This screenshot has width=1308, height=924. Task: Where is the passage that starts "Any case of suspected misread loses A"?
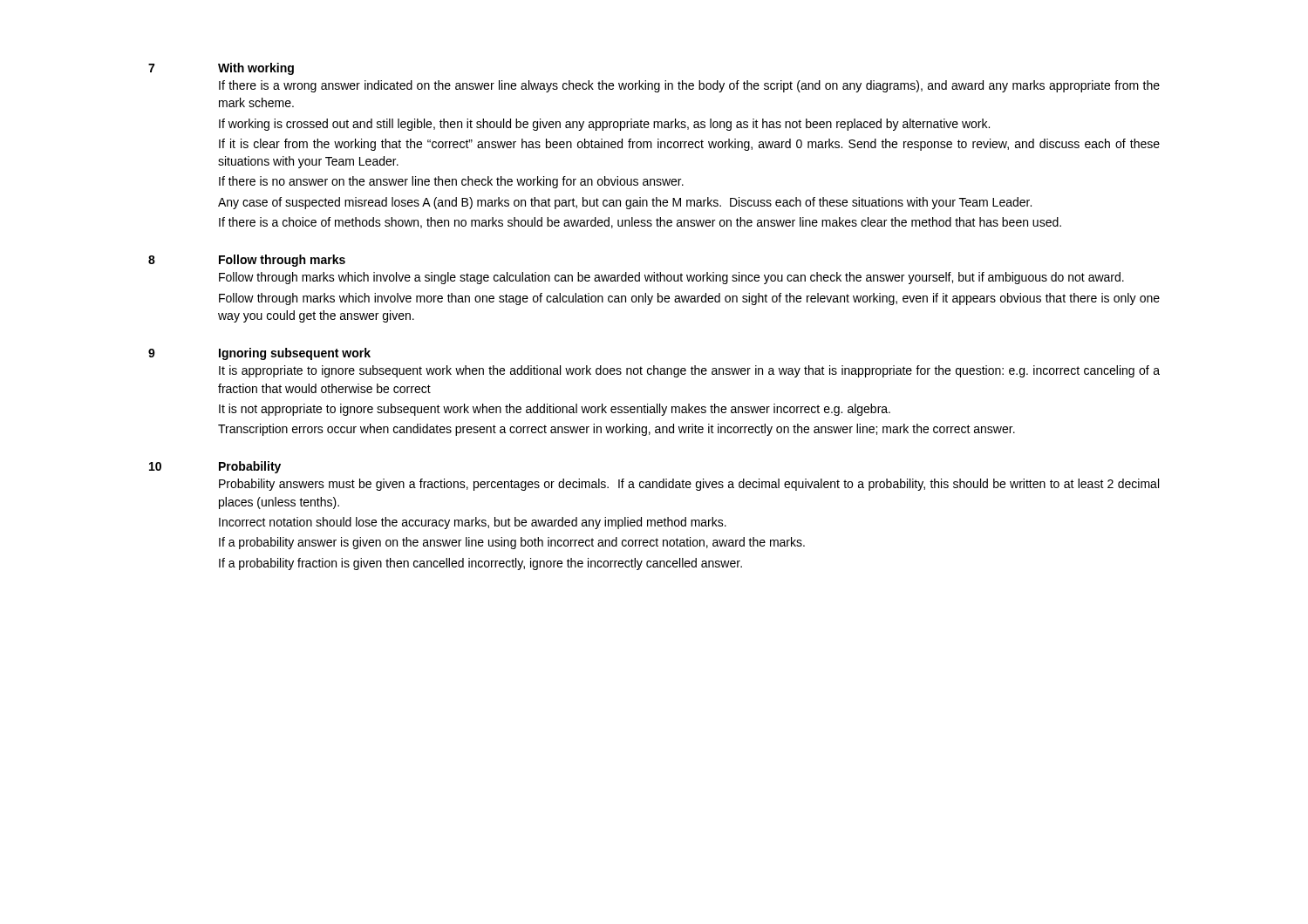[x=625, y=202]
